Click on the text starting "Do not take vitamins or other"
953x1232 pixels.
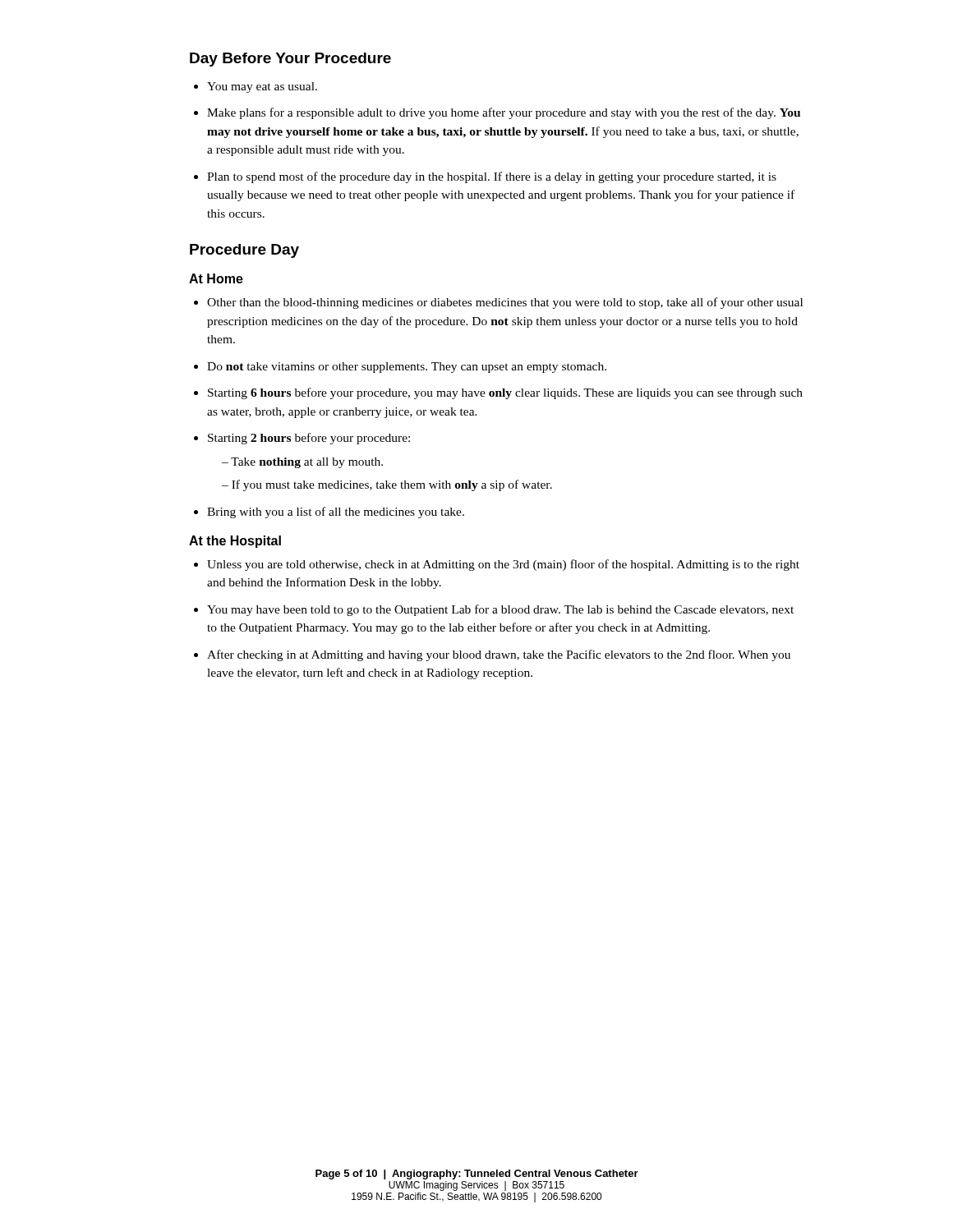click(x=506, y=366)
